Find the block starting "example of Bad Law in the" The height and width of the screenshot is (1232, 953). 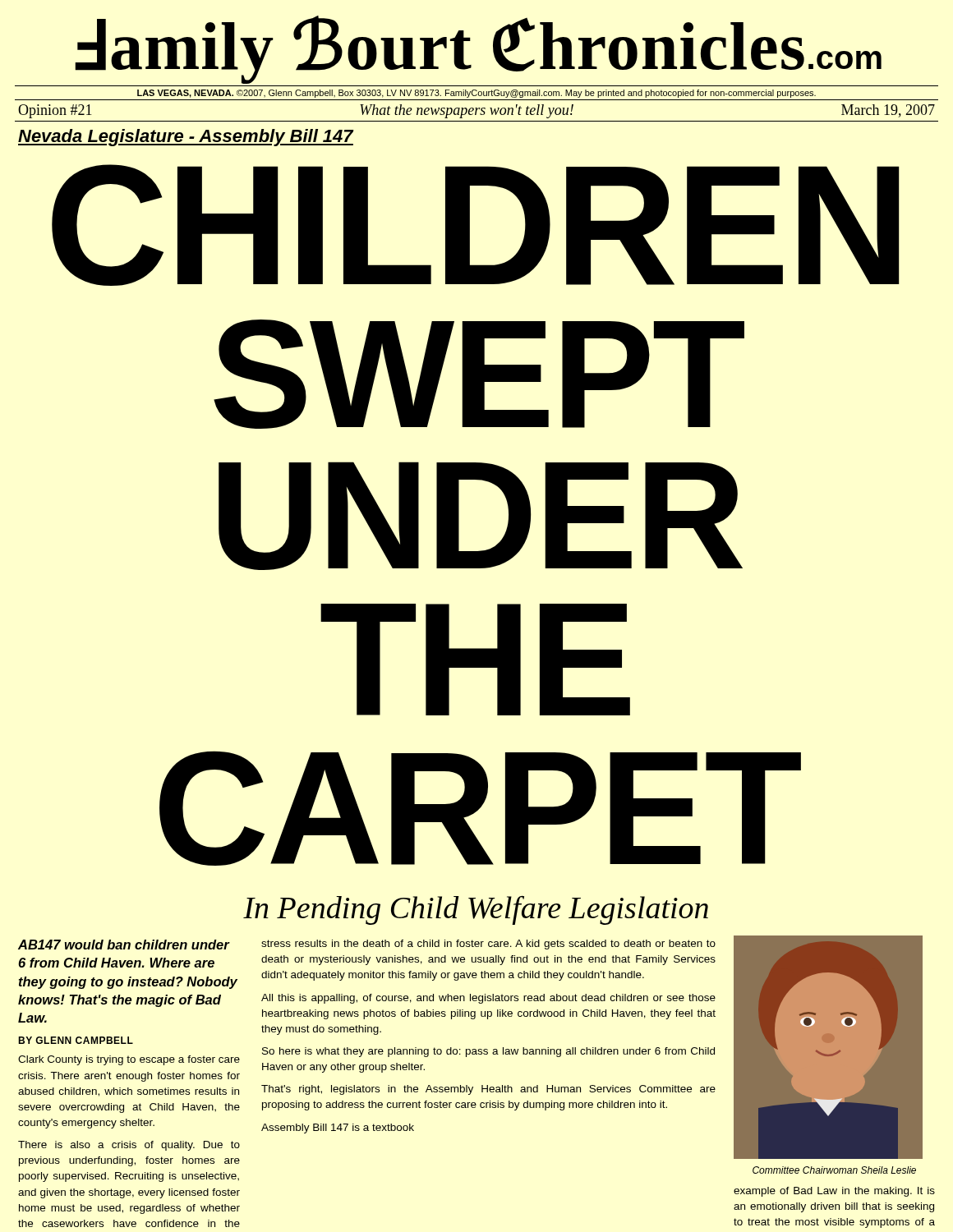pos(834,1208)
